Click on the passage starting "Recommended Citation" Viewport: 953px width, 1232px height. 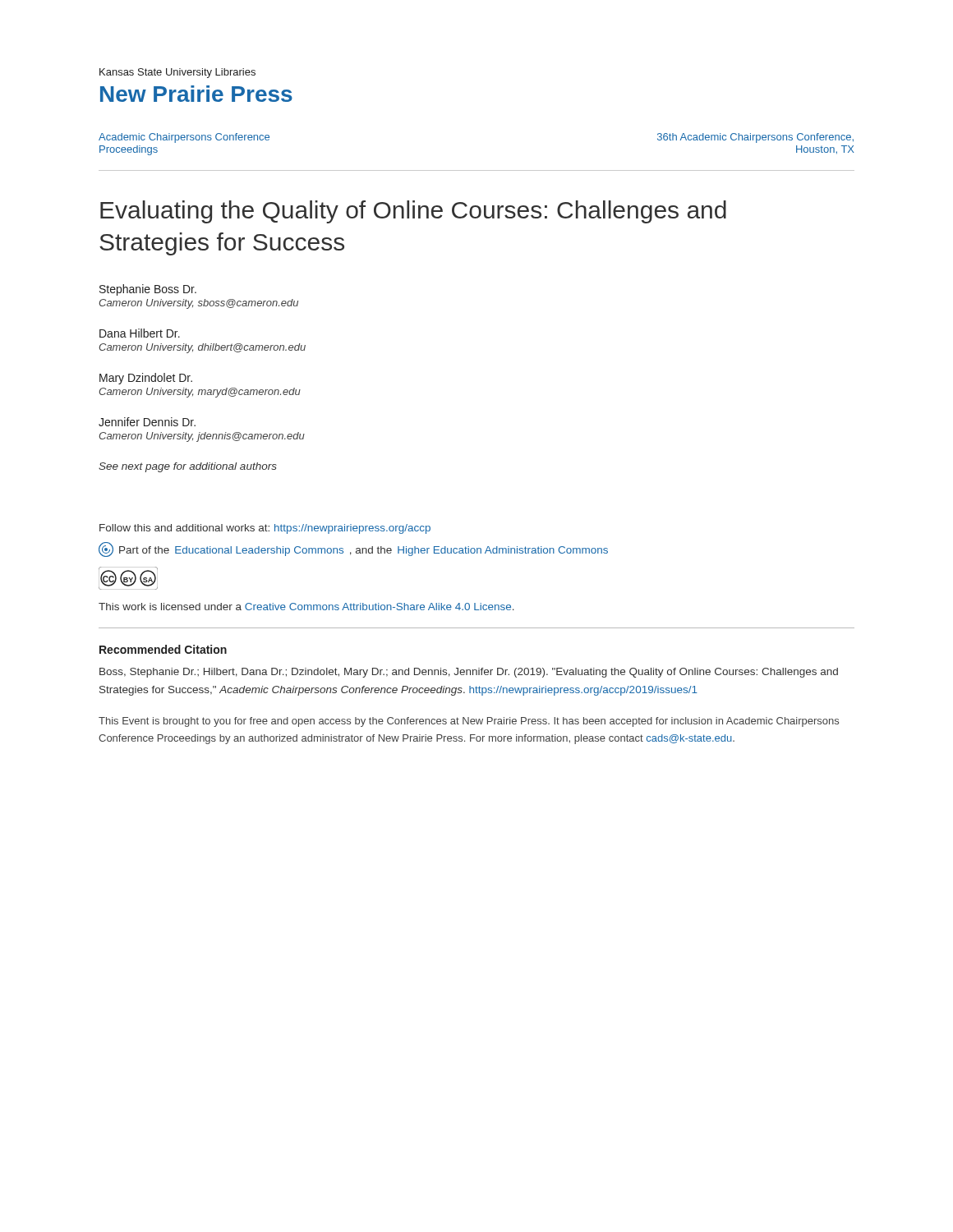[163, 650]
